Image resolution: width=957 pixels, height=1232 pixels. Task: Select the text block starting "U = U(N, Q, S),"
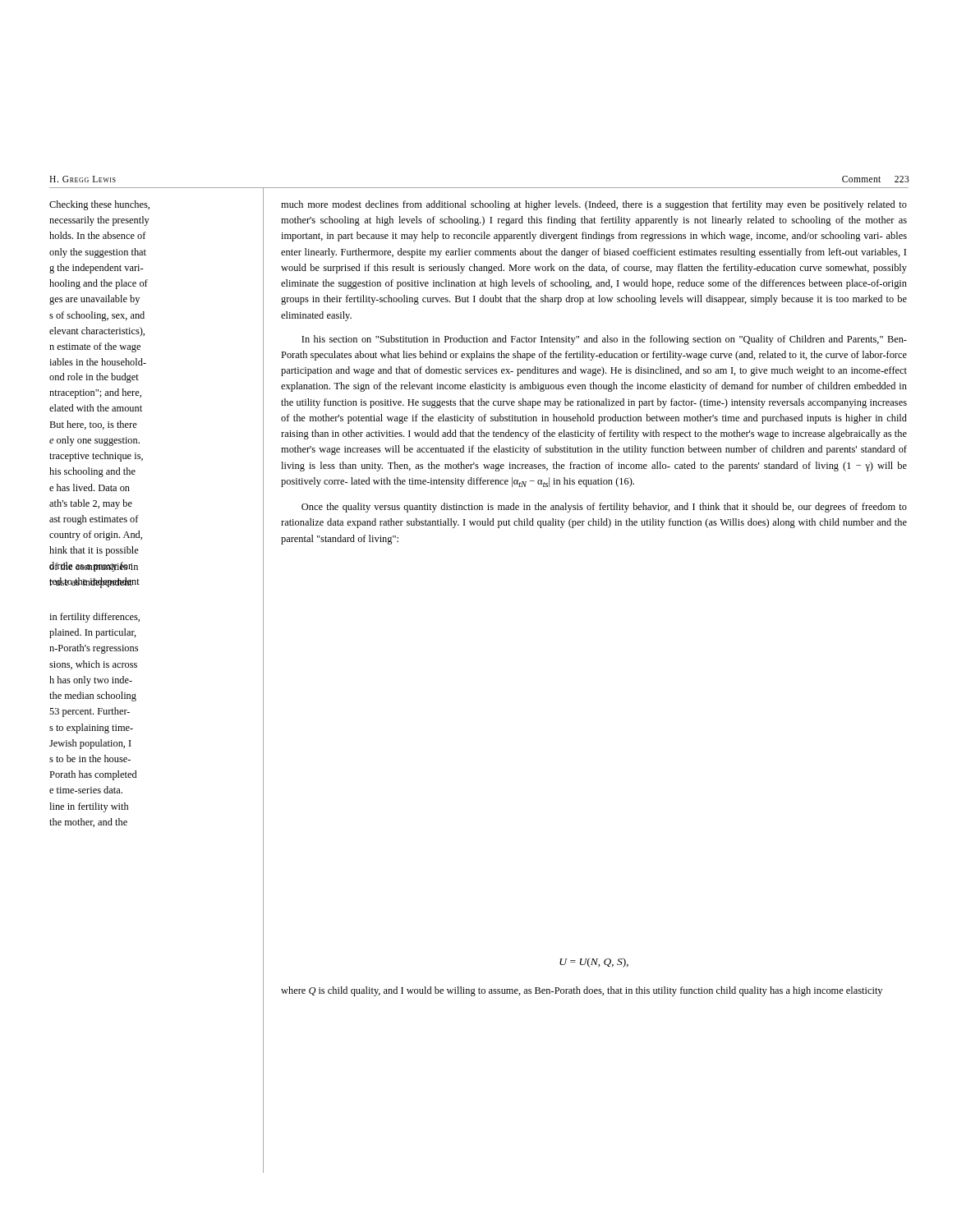point(594,961)
